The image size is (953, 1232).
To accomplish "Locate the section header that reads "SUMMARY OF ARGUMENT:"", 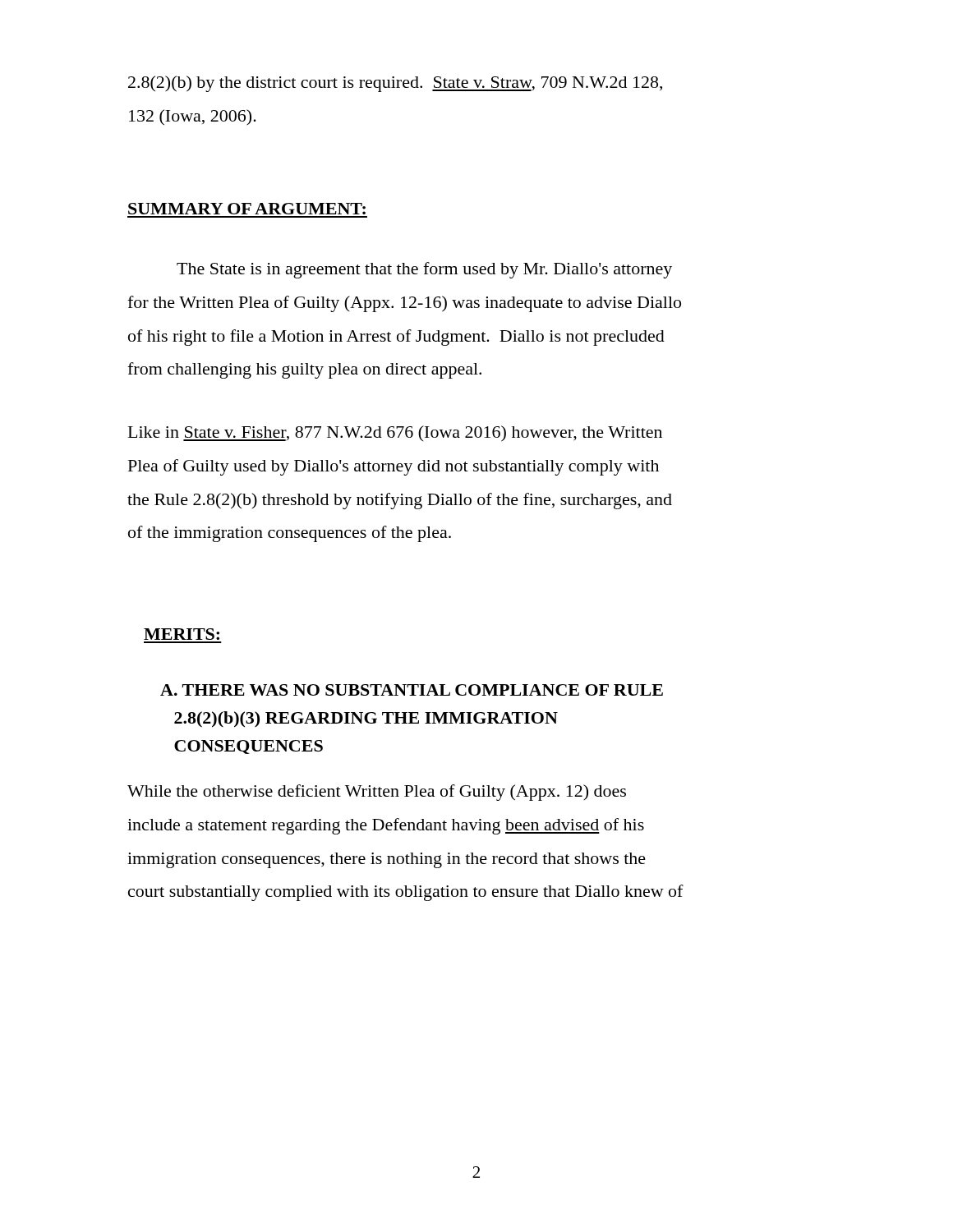I will point(247,209).
